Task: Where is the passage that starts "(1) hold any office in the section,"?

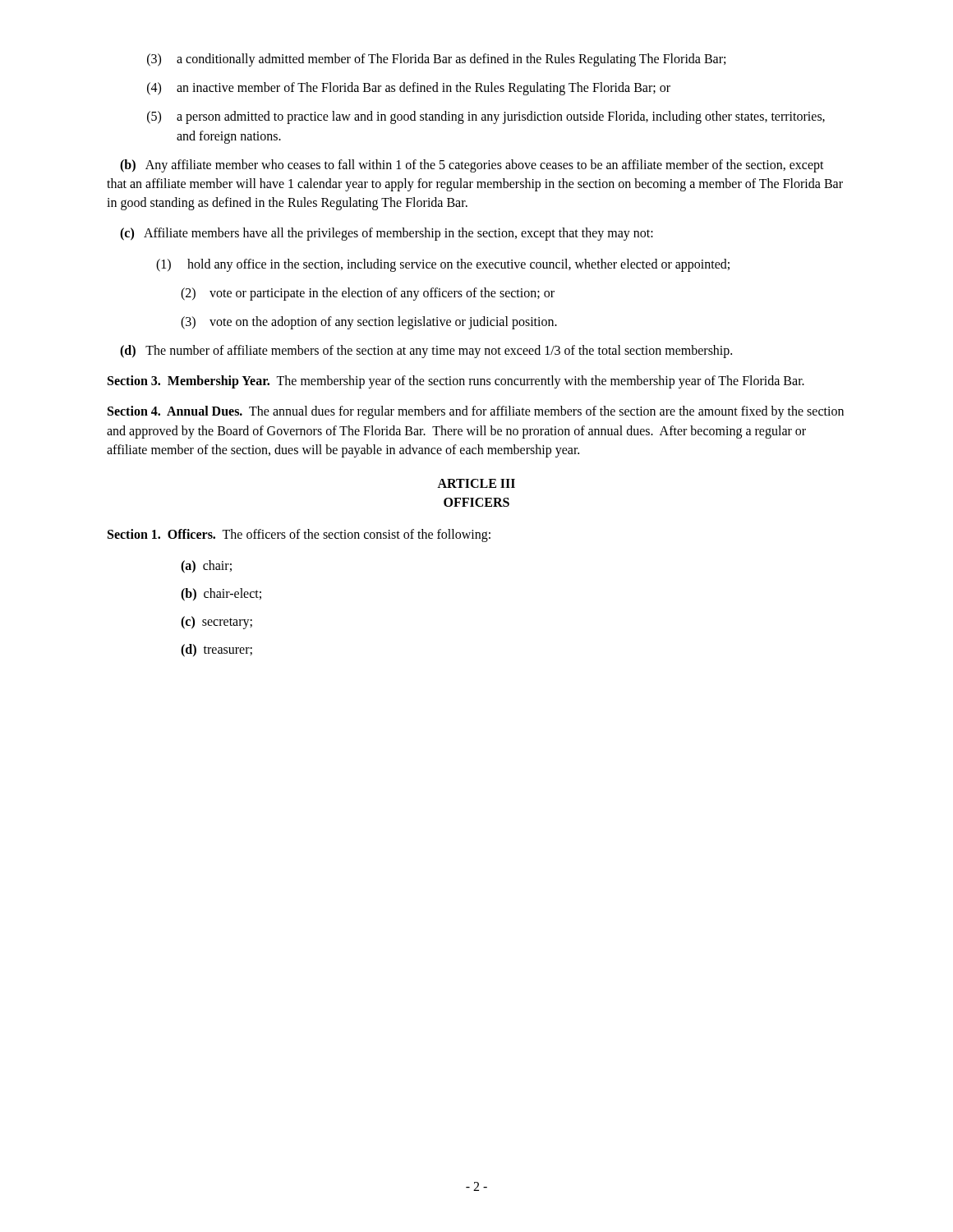Action: click(443, 264)
